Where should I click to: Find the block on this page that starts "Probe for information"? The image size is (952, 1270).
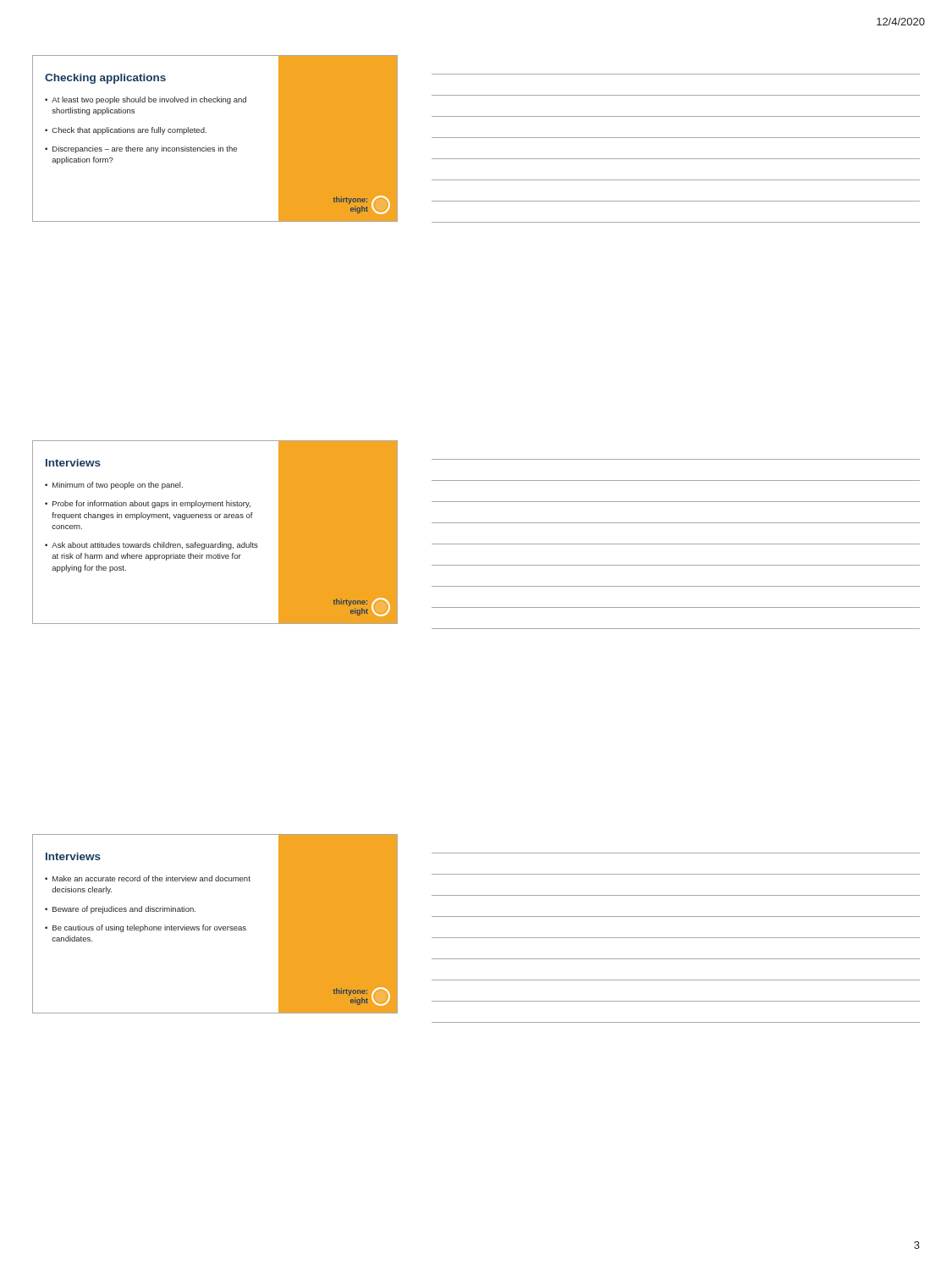pyautogui.click(x=152, y=515)
